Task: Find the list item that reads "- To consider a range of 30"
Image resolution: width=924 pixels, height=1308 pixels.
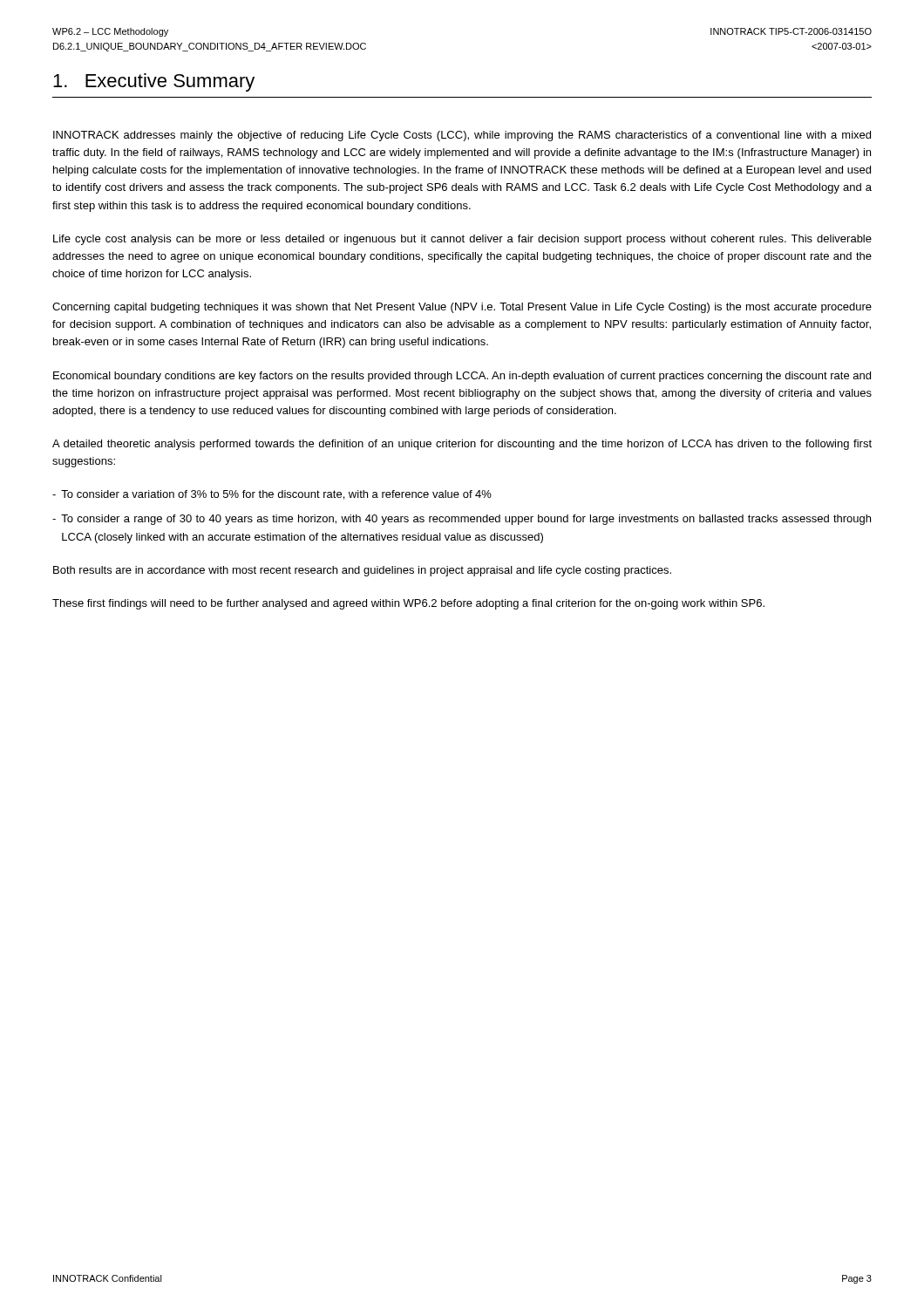Action: (462, 528)
